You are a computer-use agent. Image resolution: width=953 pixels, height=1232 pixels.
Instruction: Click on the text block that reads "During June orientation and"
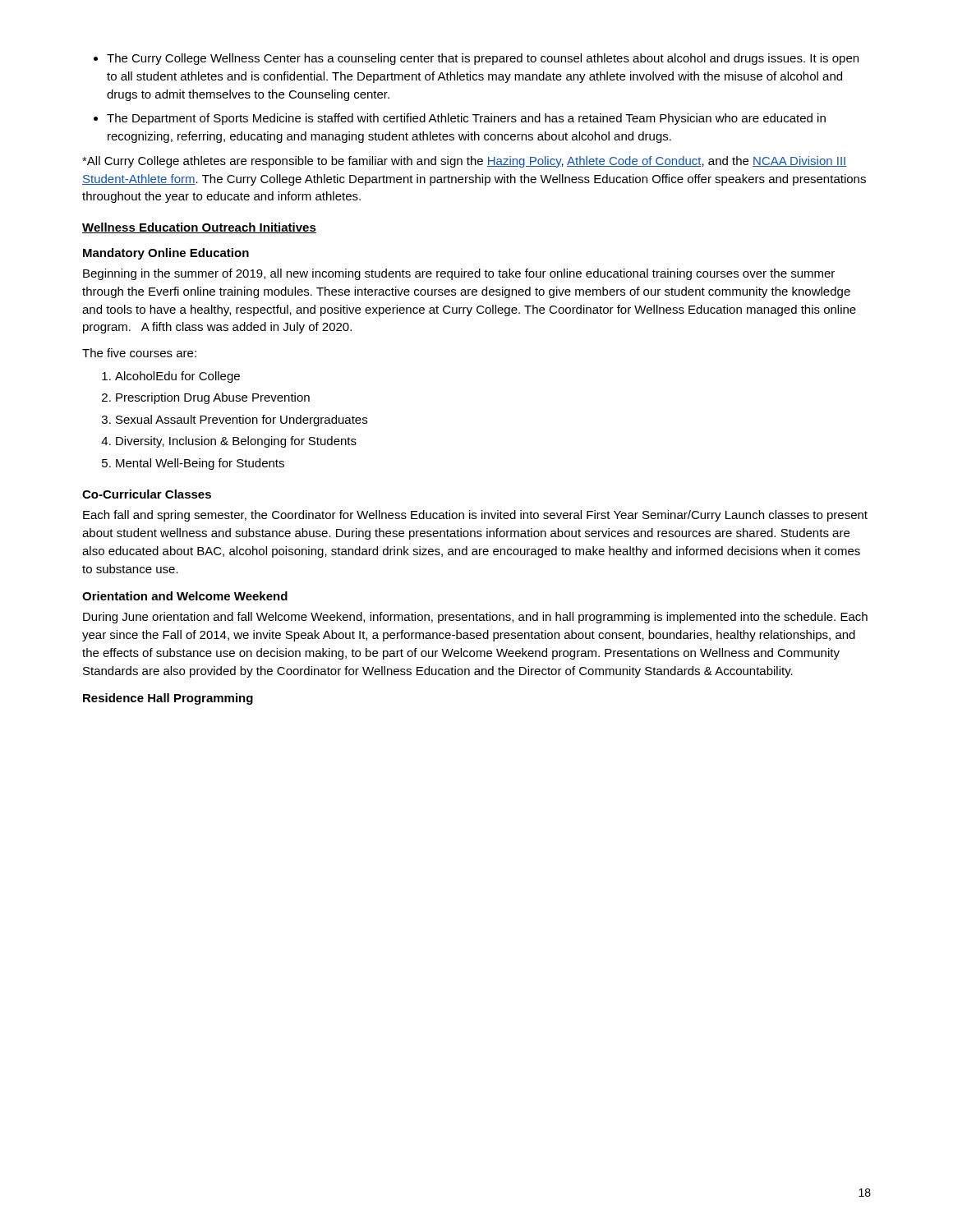tap(476, 644)
